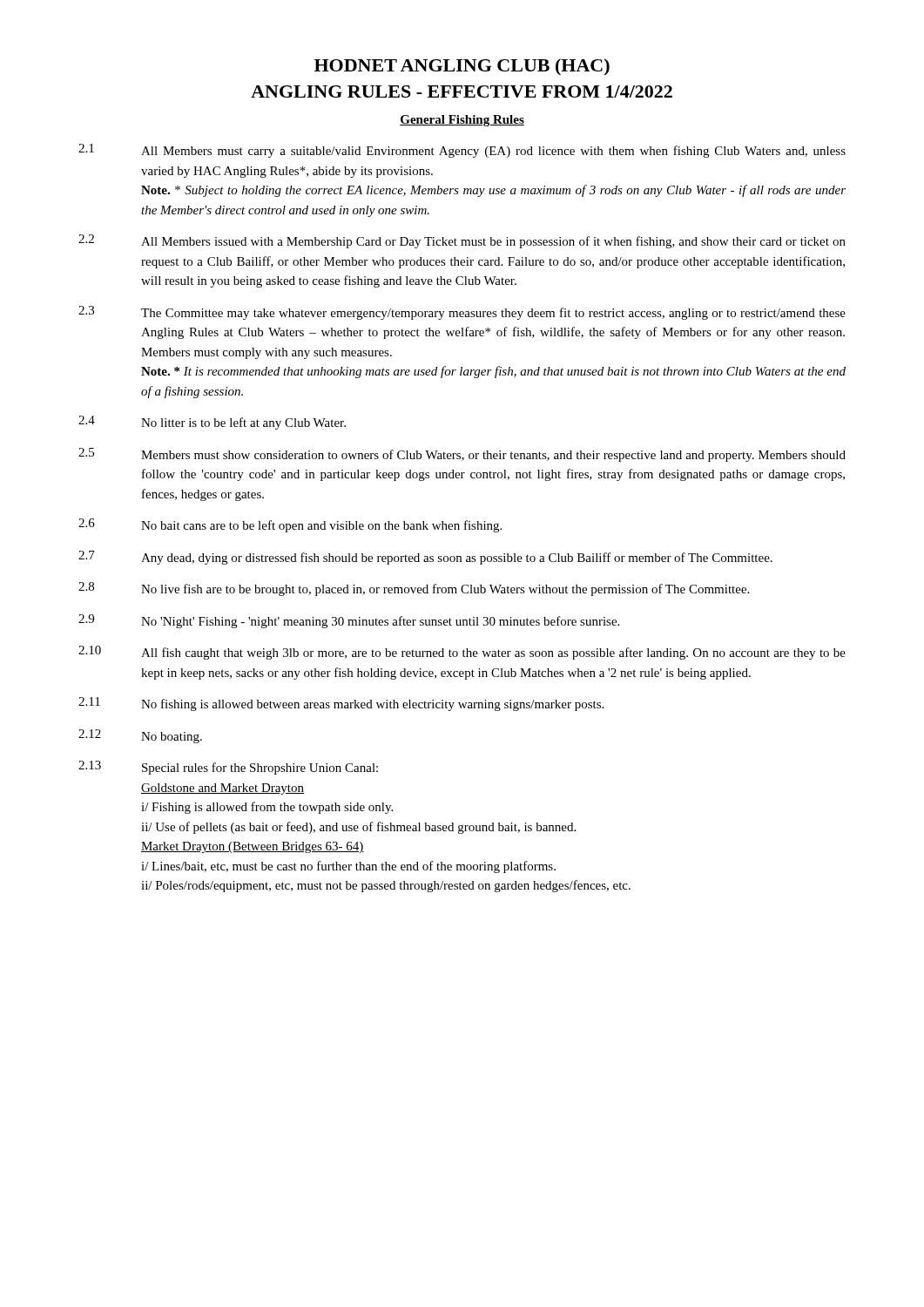Click on the text block starting "2.11 No fishing"

[x=462, y=705]
